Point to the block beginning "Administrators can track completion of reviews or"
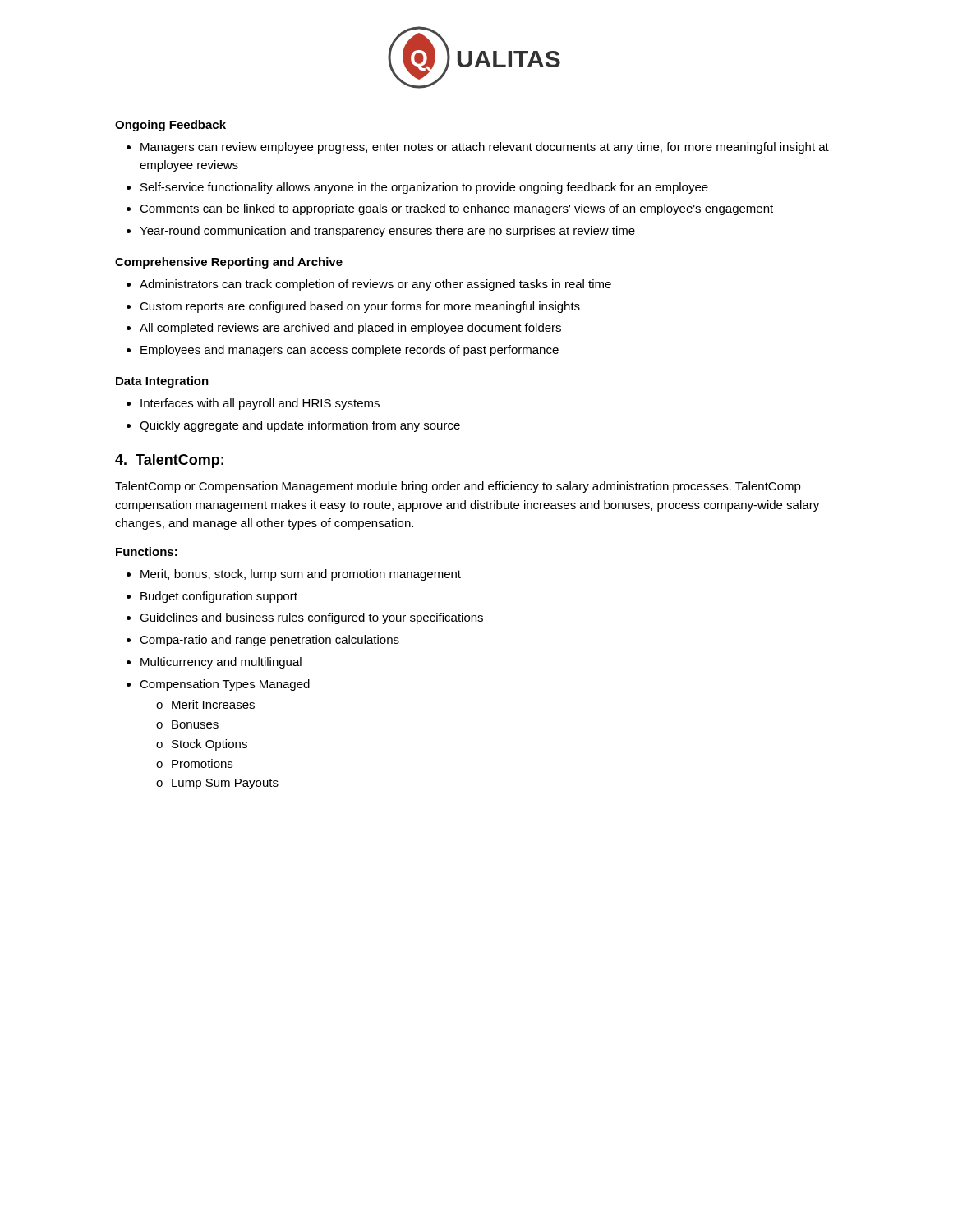The width and height of the screenshot is (953, 1232). coord(376,284)
